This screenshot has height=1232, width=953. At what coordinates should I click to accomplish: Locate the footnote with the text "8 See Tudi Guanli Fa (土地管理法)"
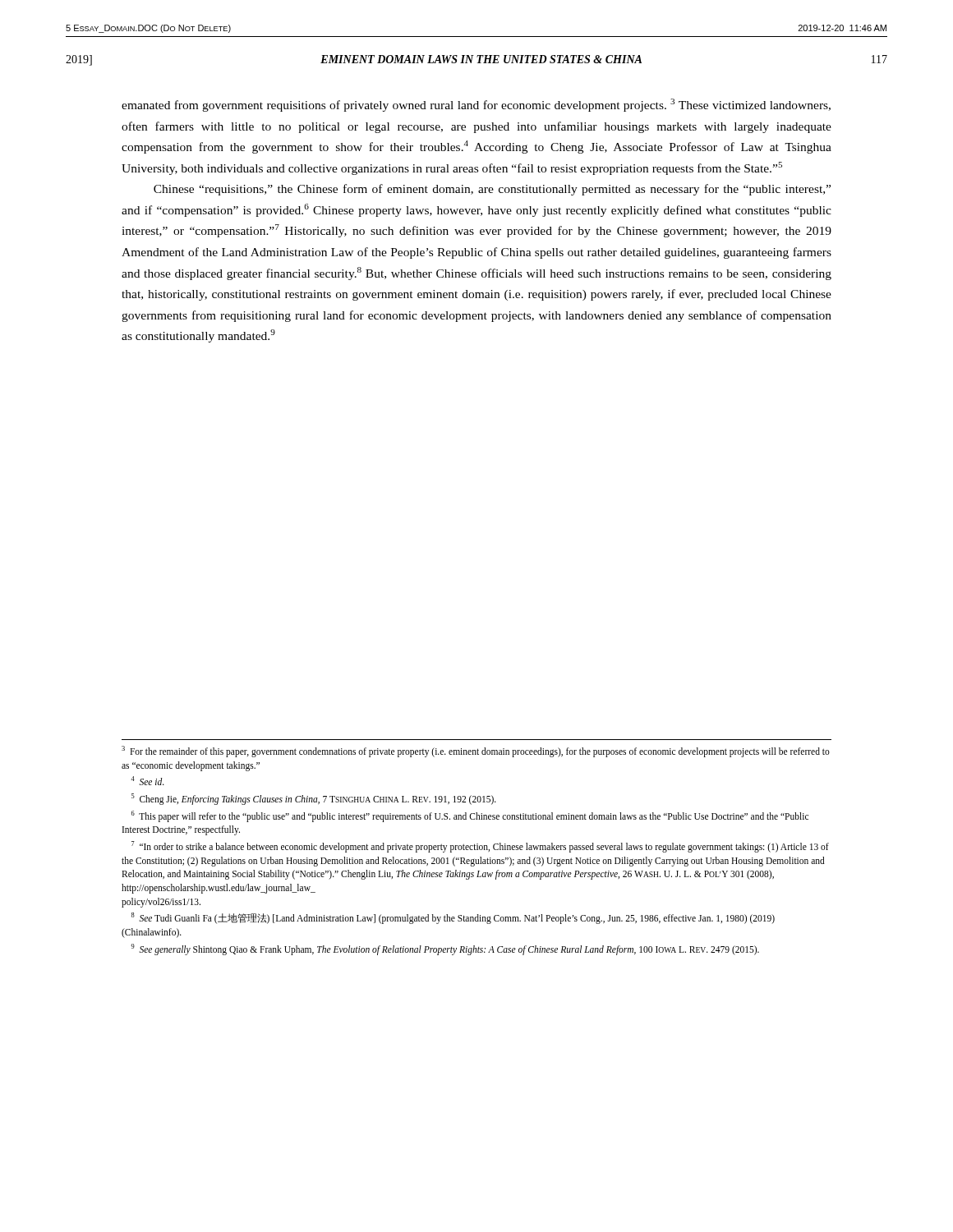coord(448,925)
